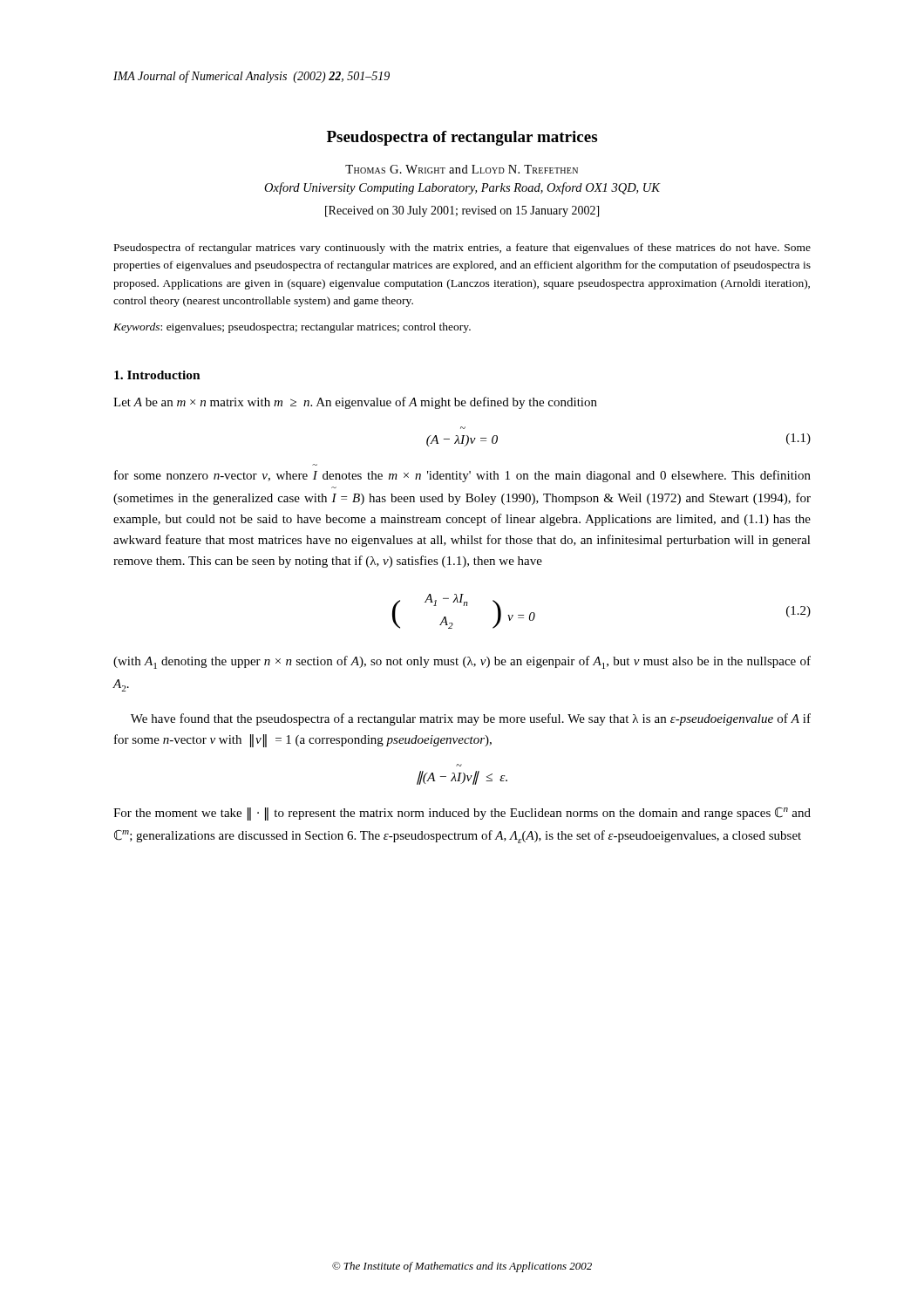
Task: Point to the block beginning "Thomas G. Wright and Lloyd N. Trefethen Oxford"
Action: (x=462, y=179)
